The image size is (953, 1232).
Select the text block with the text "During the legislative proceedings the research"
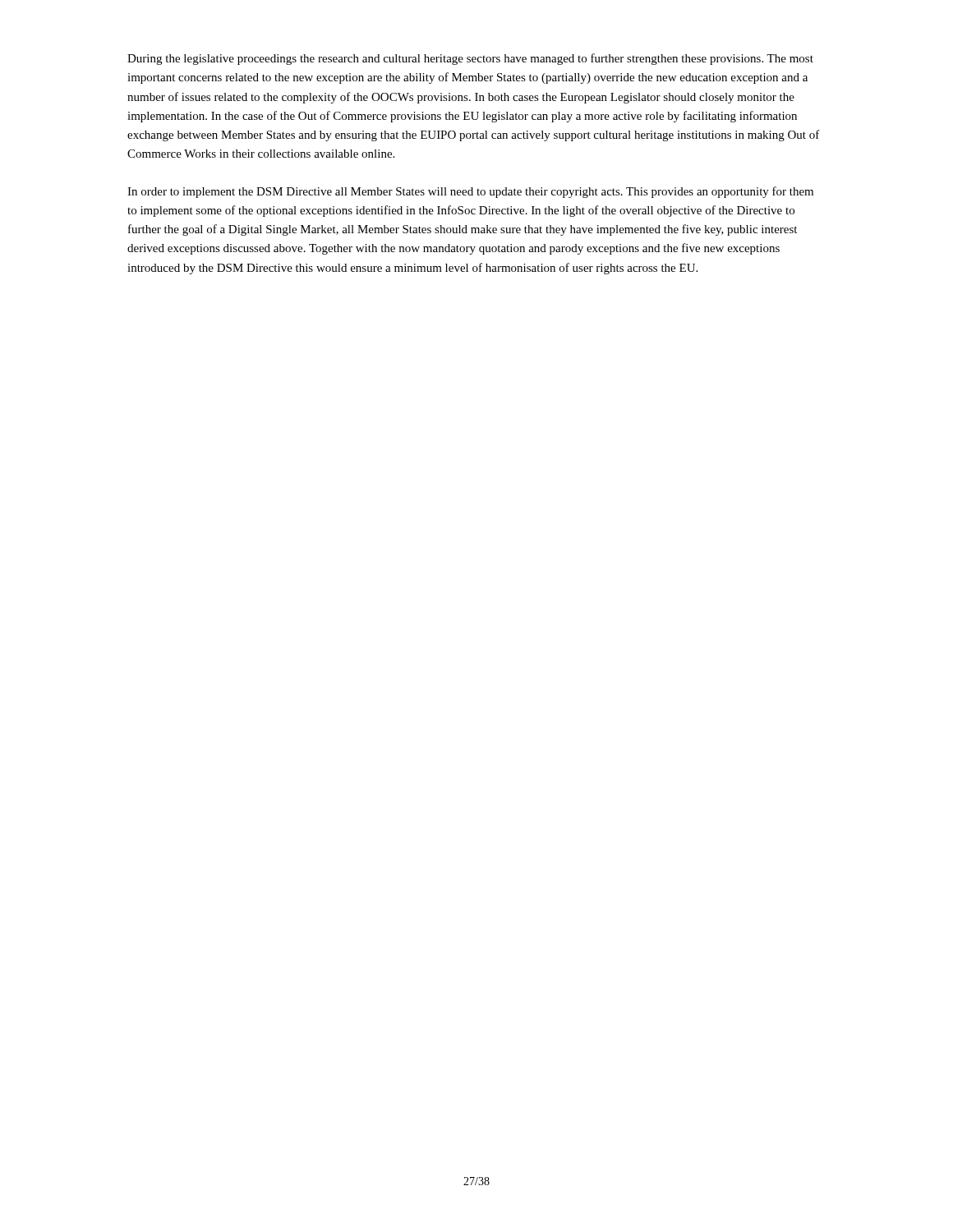473,106
